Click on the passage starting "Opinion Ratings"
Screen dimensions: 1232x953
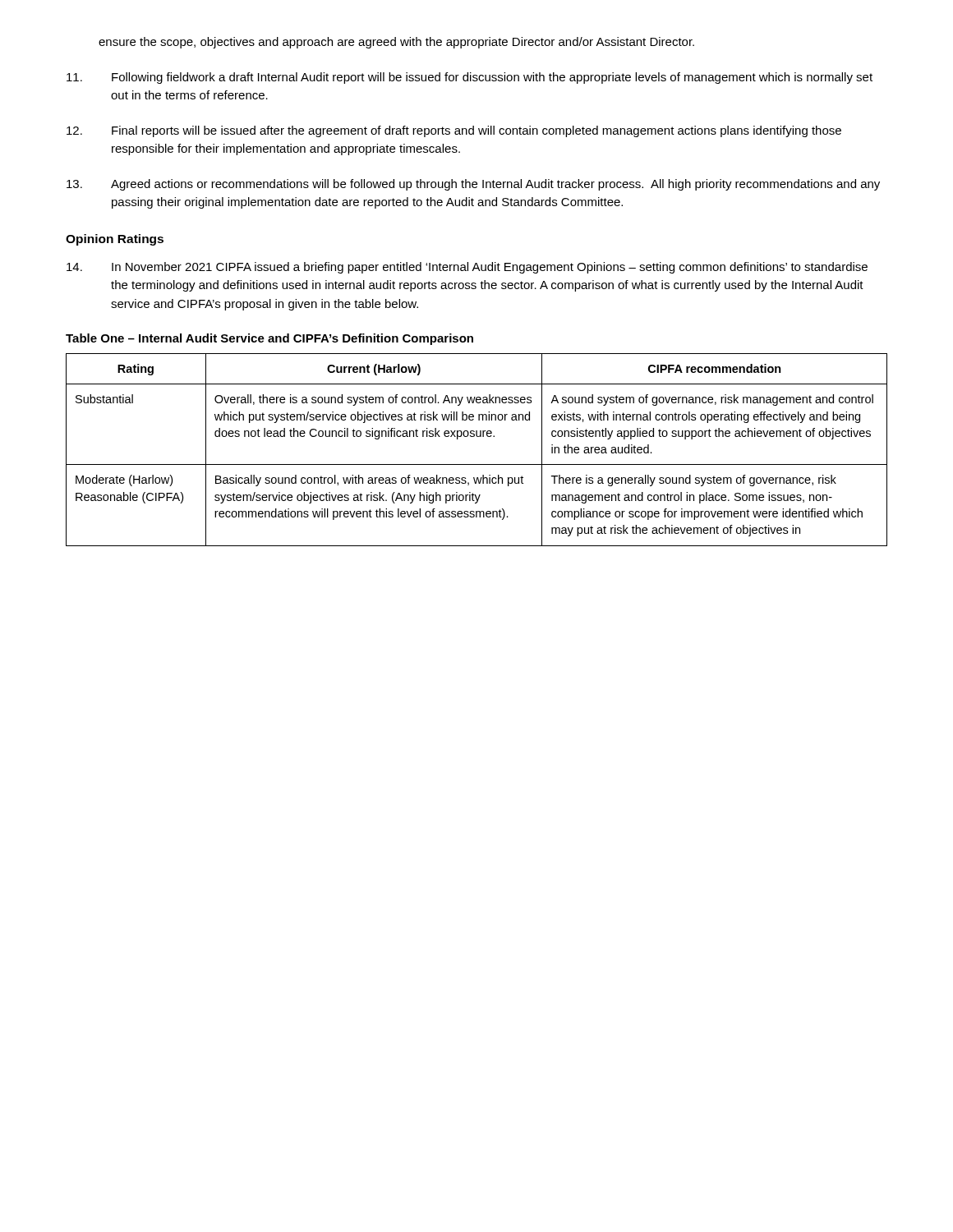pyautogui.click(x=115, y=238)
